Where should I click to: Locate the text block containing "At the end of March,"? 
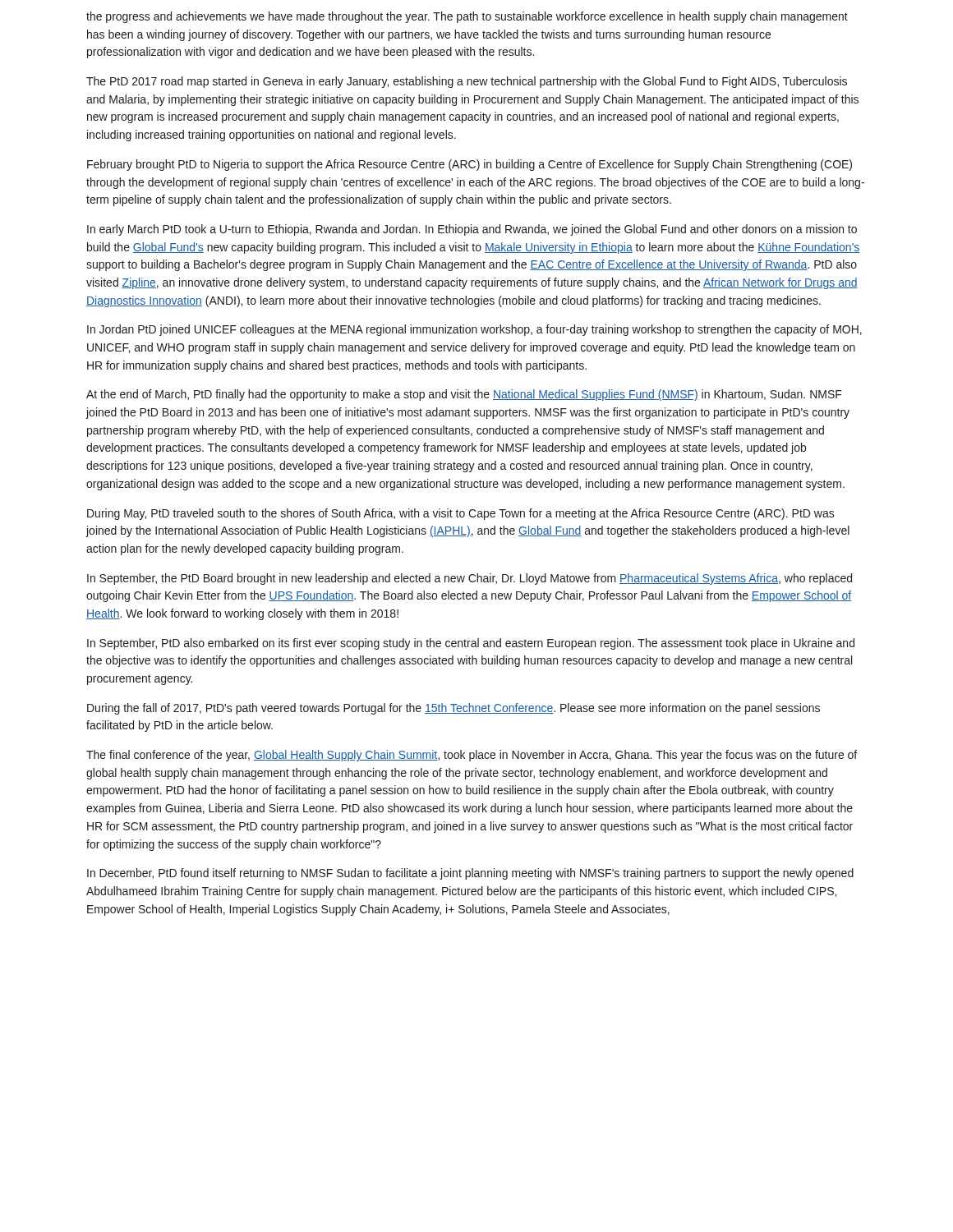[x=468, y=439]
